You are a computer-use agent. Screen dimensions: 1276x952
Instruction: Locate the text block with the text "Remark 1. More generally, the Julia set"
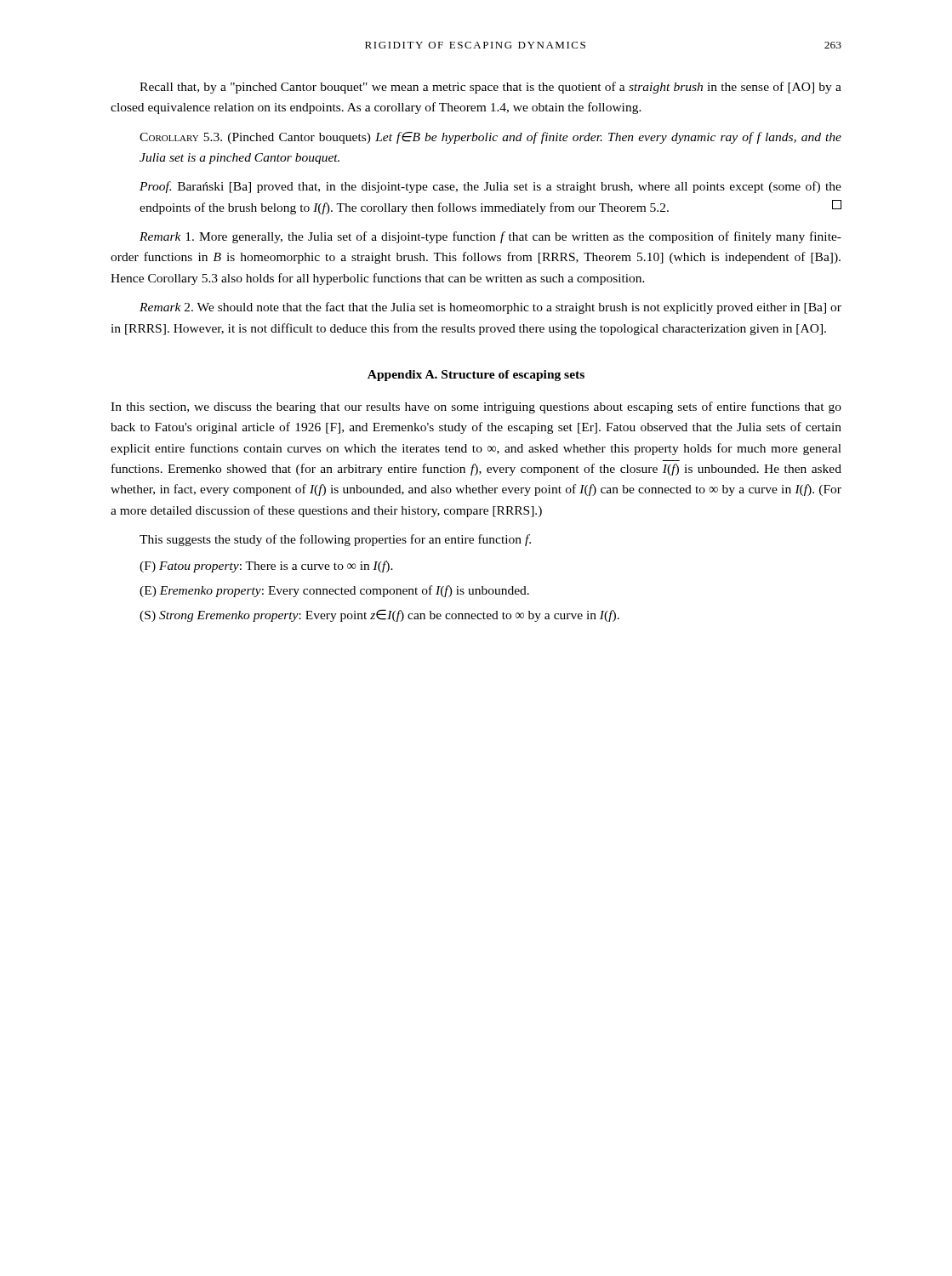pos(476,257)
